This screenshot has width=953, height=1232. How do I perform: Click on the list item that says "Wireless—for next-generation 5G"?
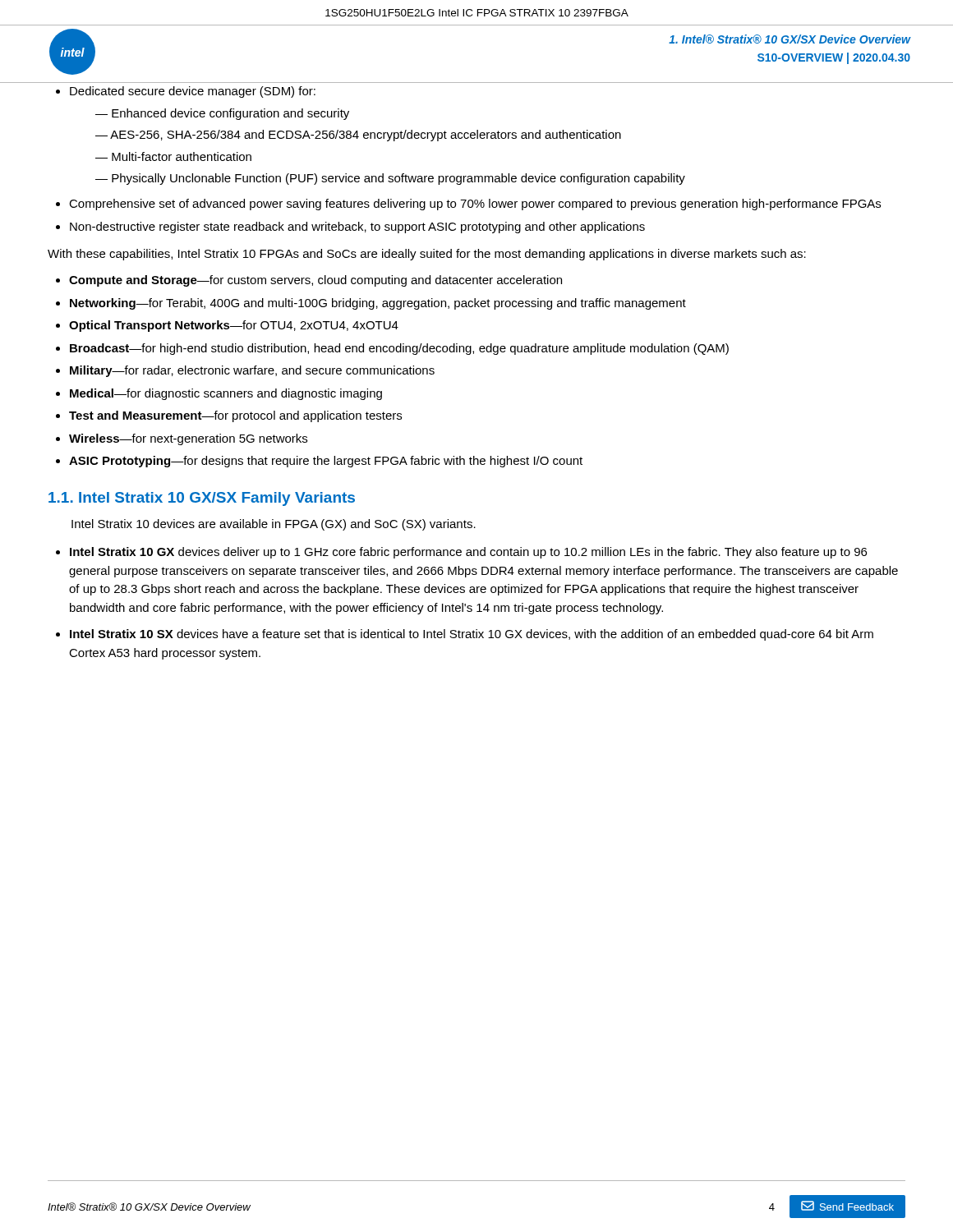click(182, 439)
